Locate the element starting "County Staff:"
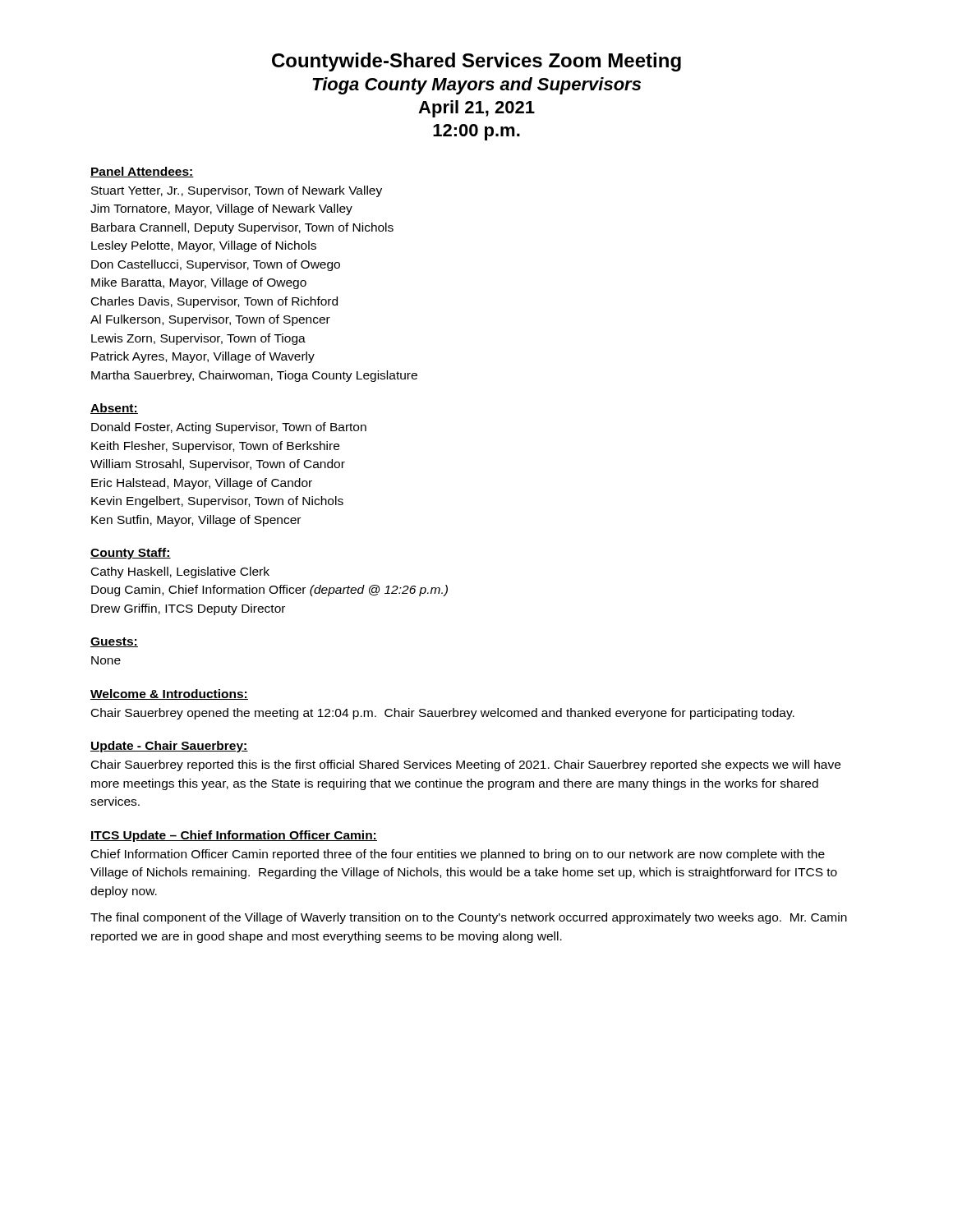 click(x=130, y=552)
